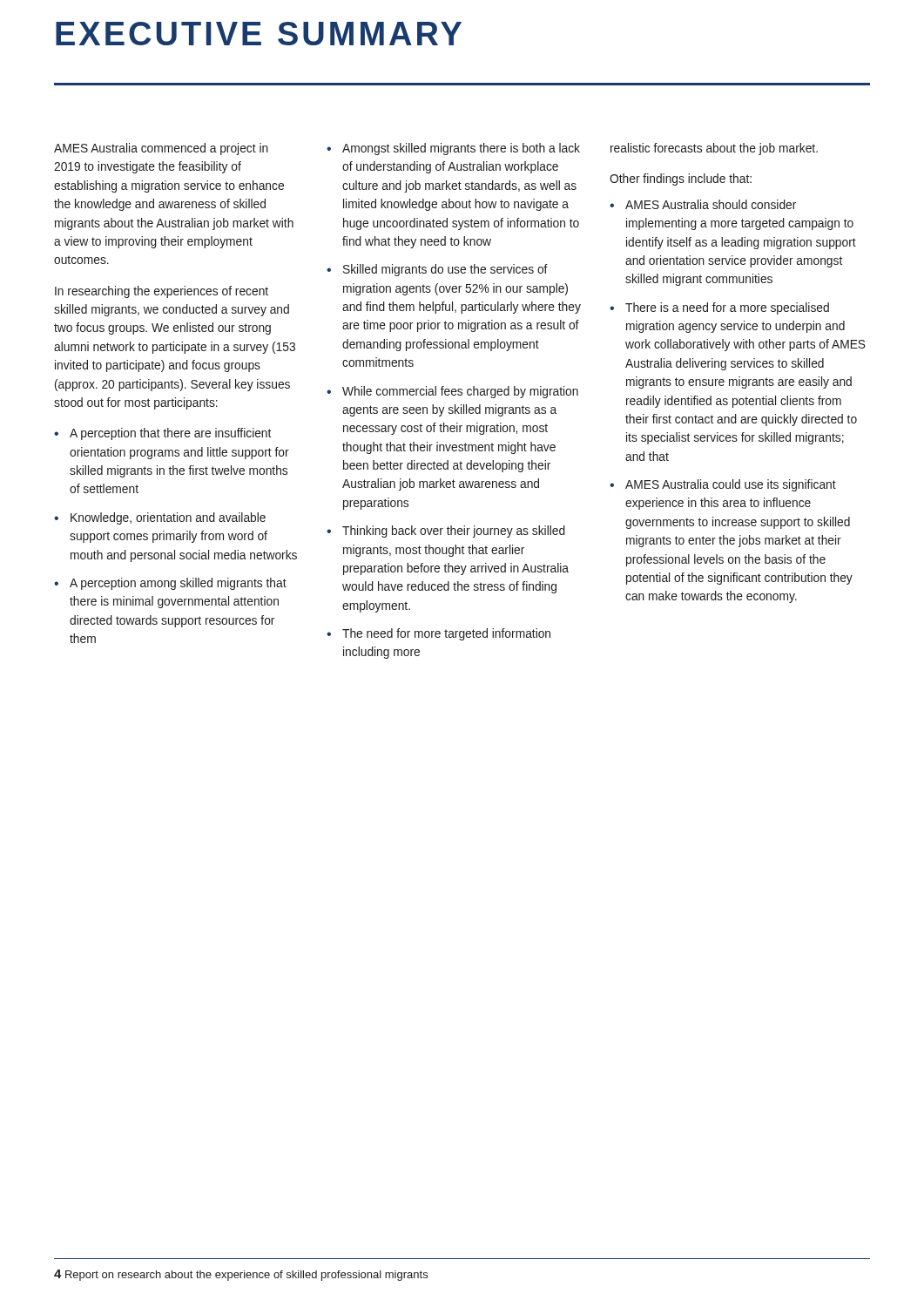Navigate to the element starting "EXECUTIVE SUMMARY"

(x=259, y=34)
